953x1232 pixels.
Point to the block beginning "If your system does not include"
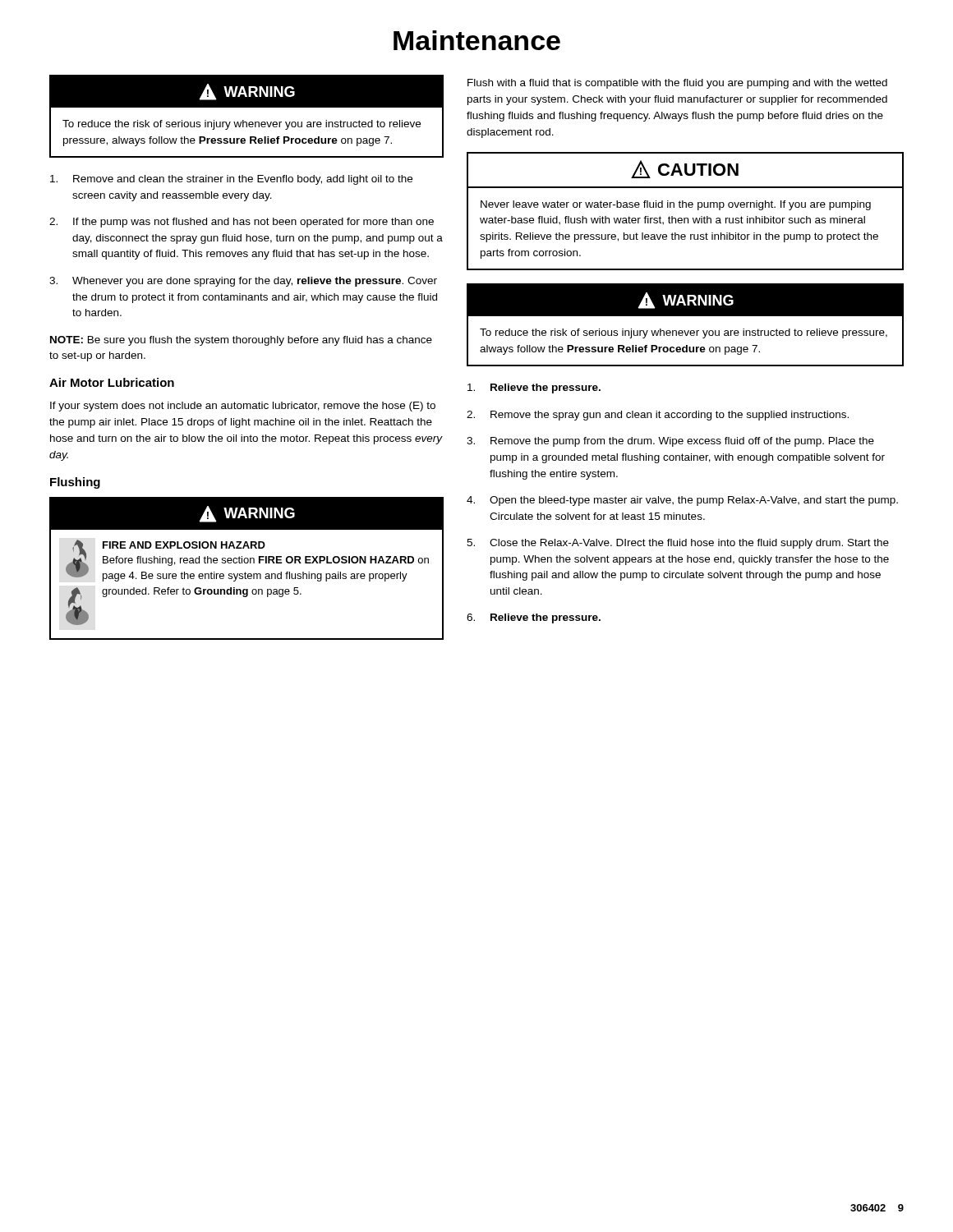246,430
